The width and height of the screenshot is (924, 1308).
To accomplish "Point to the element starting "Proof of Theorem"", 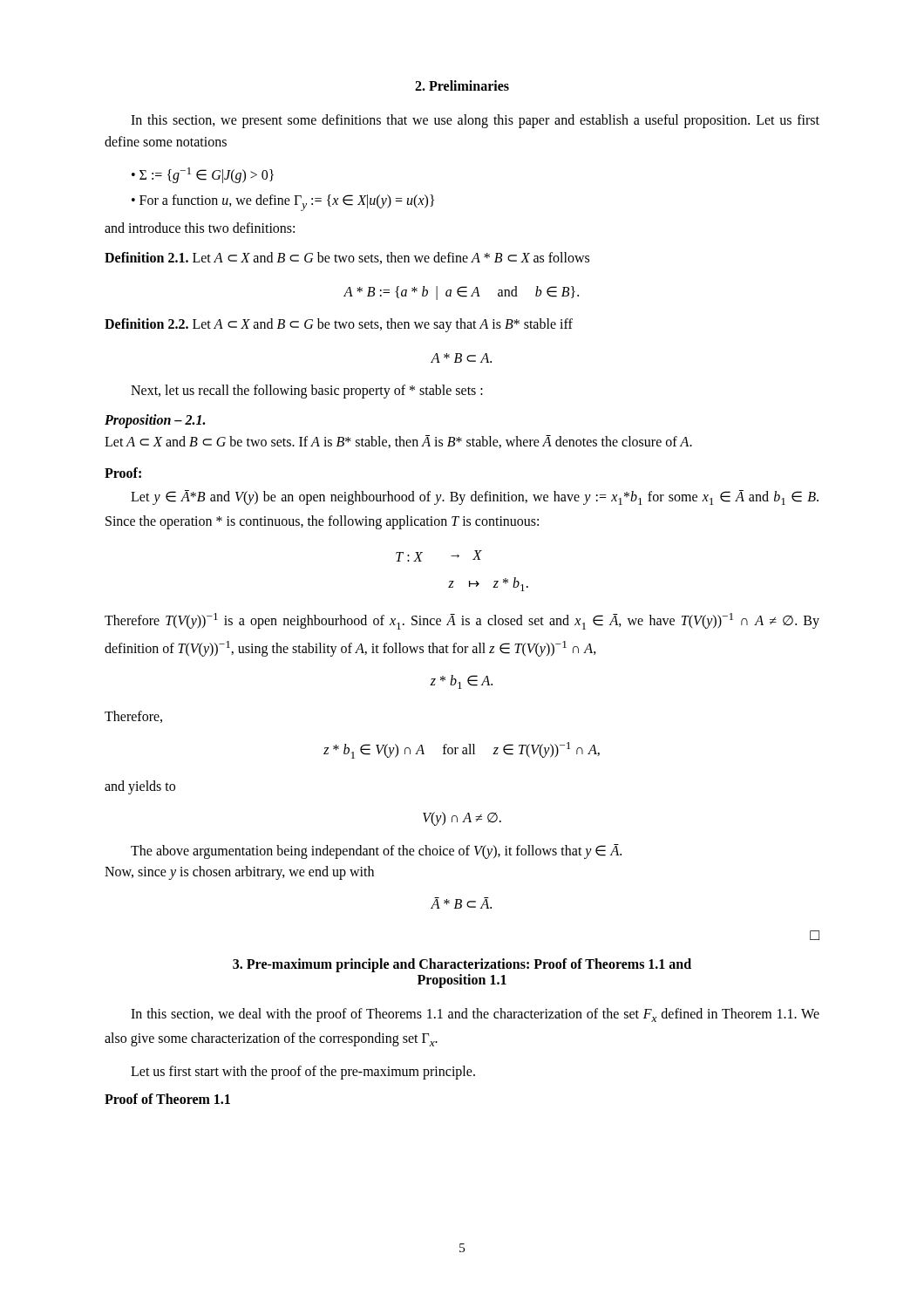I will pyautogui.click(x=168, y=1099).
